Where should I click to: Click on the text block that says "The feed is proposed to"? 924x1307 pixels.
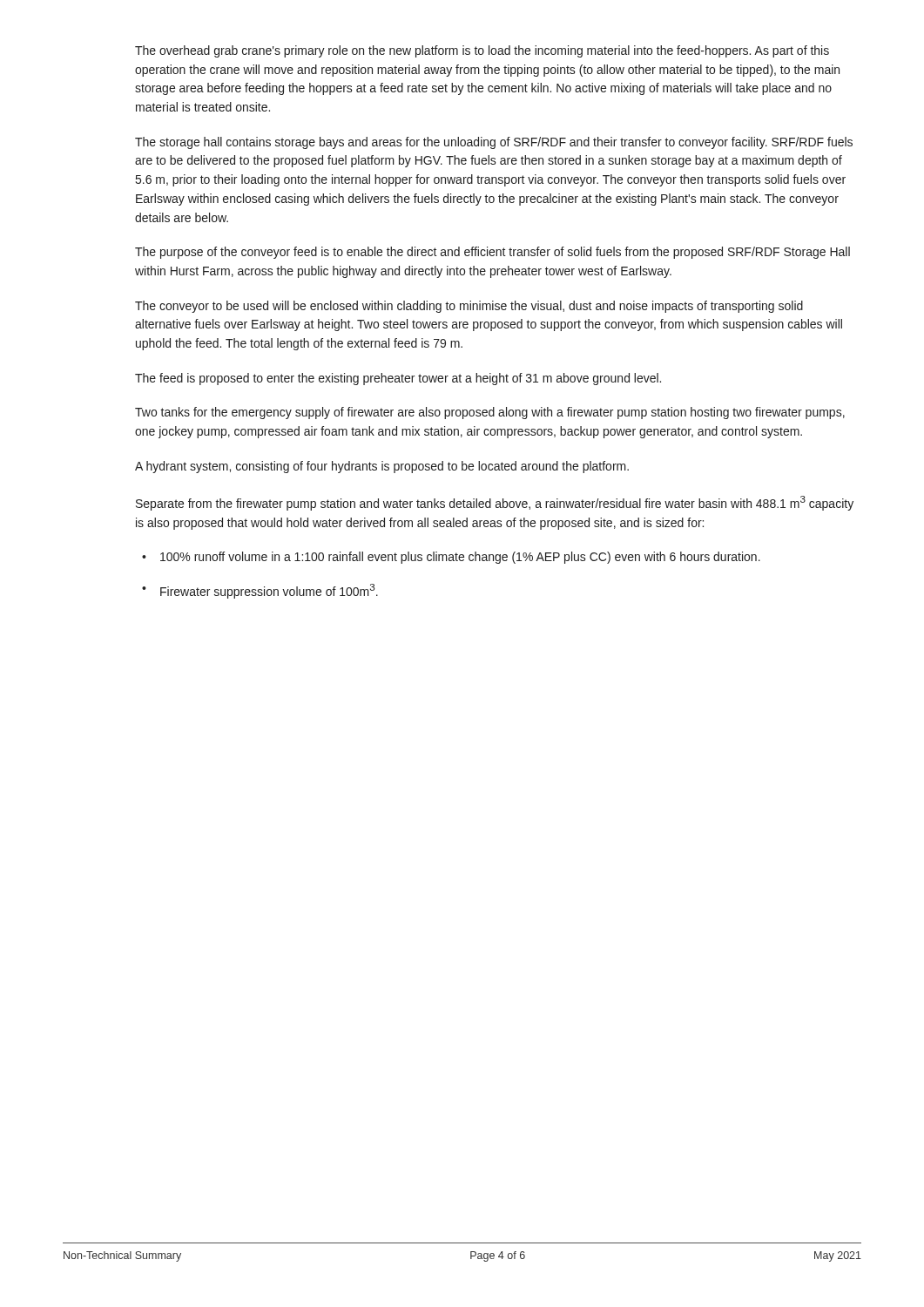pyautogui.click(x=399, y=378)
